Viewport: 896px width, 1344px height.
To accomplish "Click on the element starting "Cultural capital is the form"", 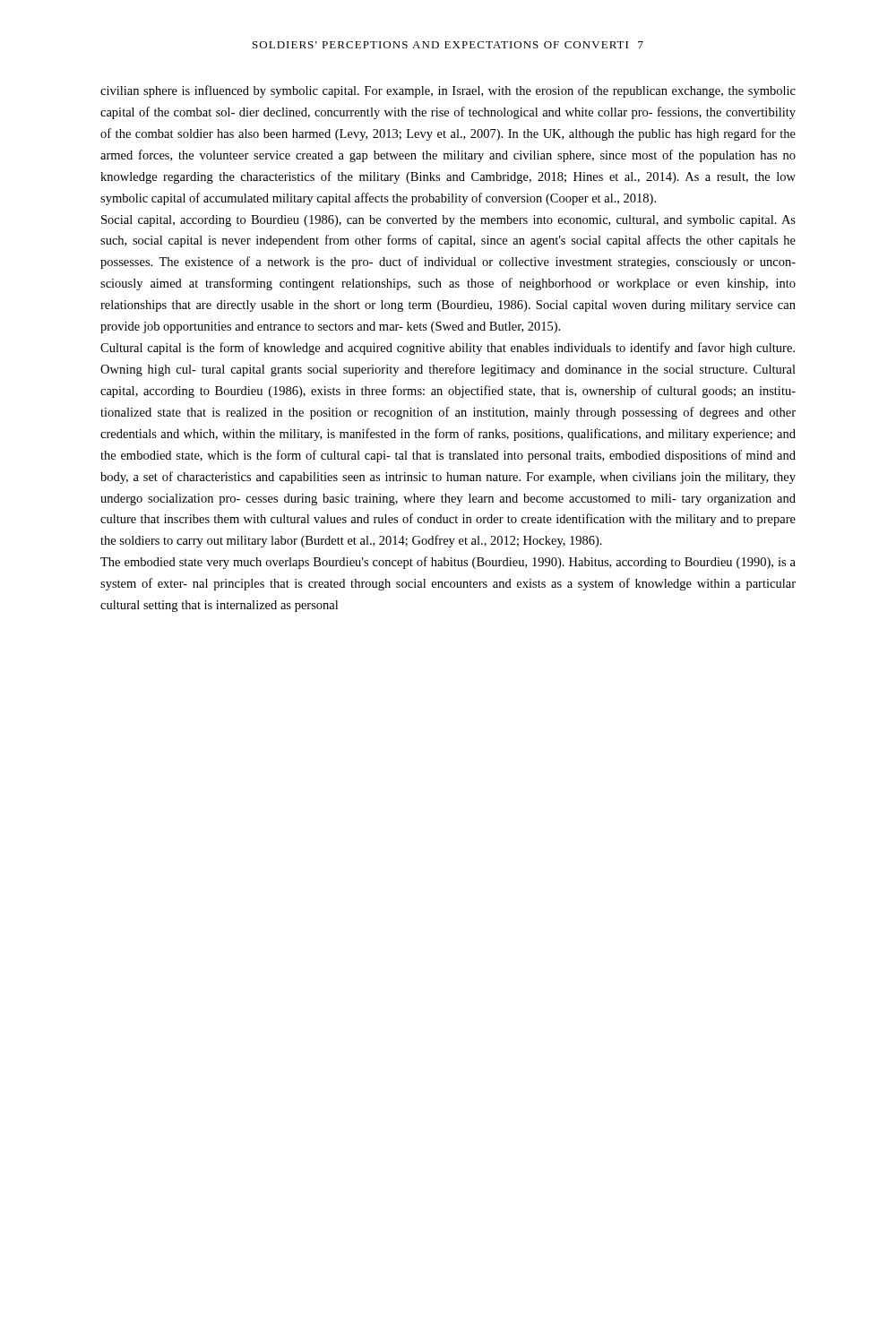I will click(x=448, y=445).
